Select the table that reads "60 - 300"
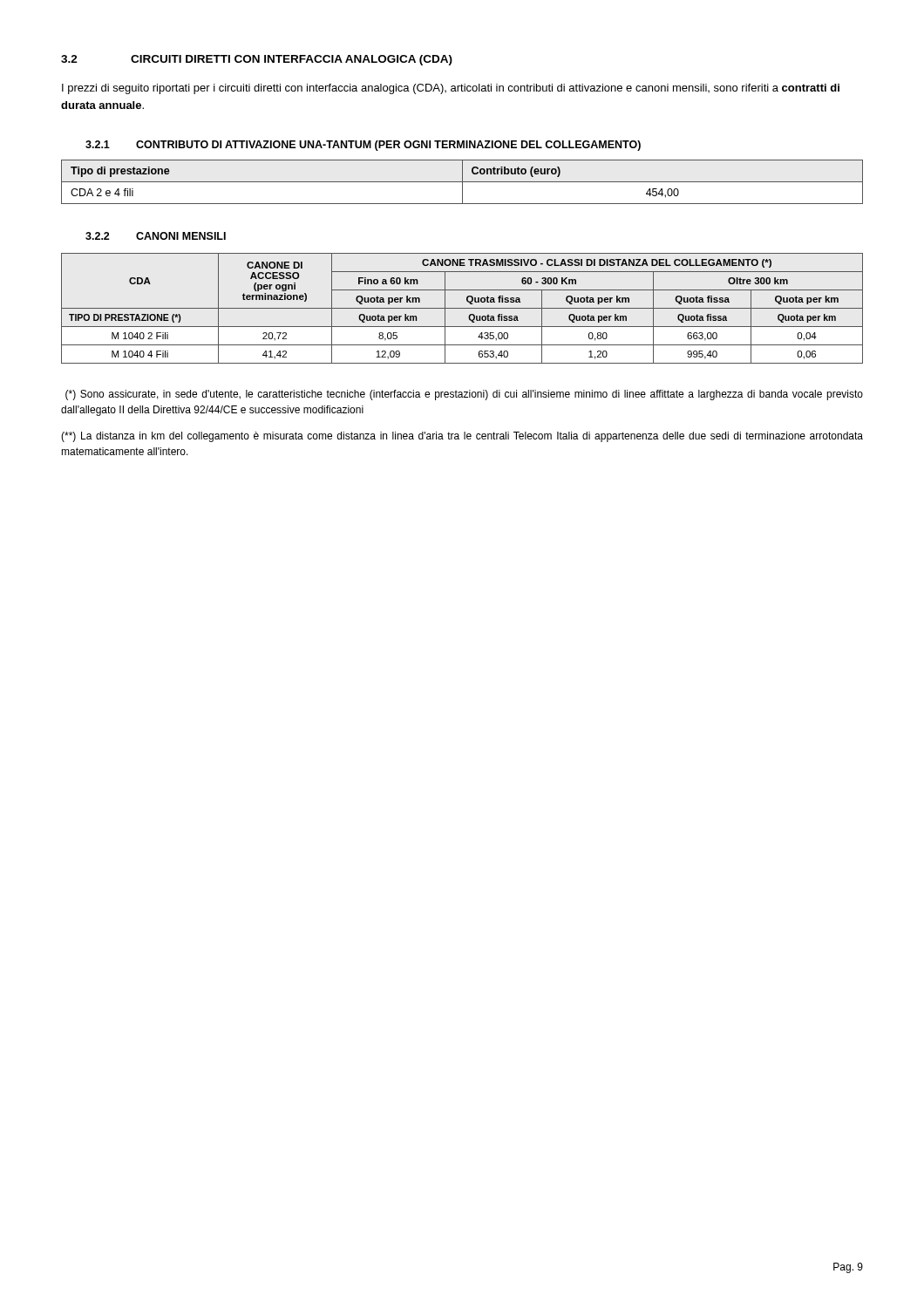 pos(462,308)
